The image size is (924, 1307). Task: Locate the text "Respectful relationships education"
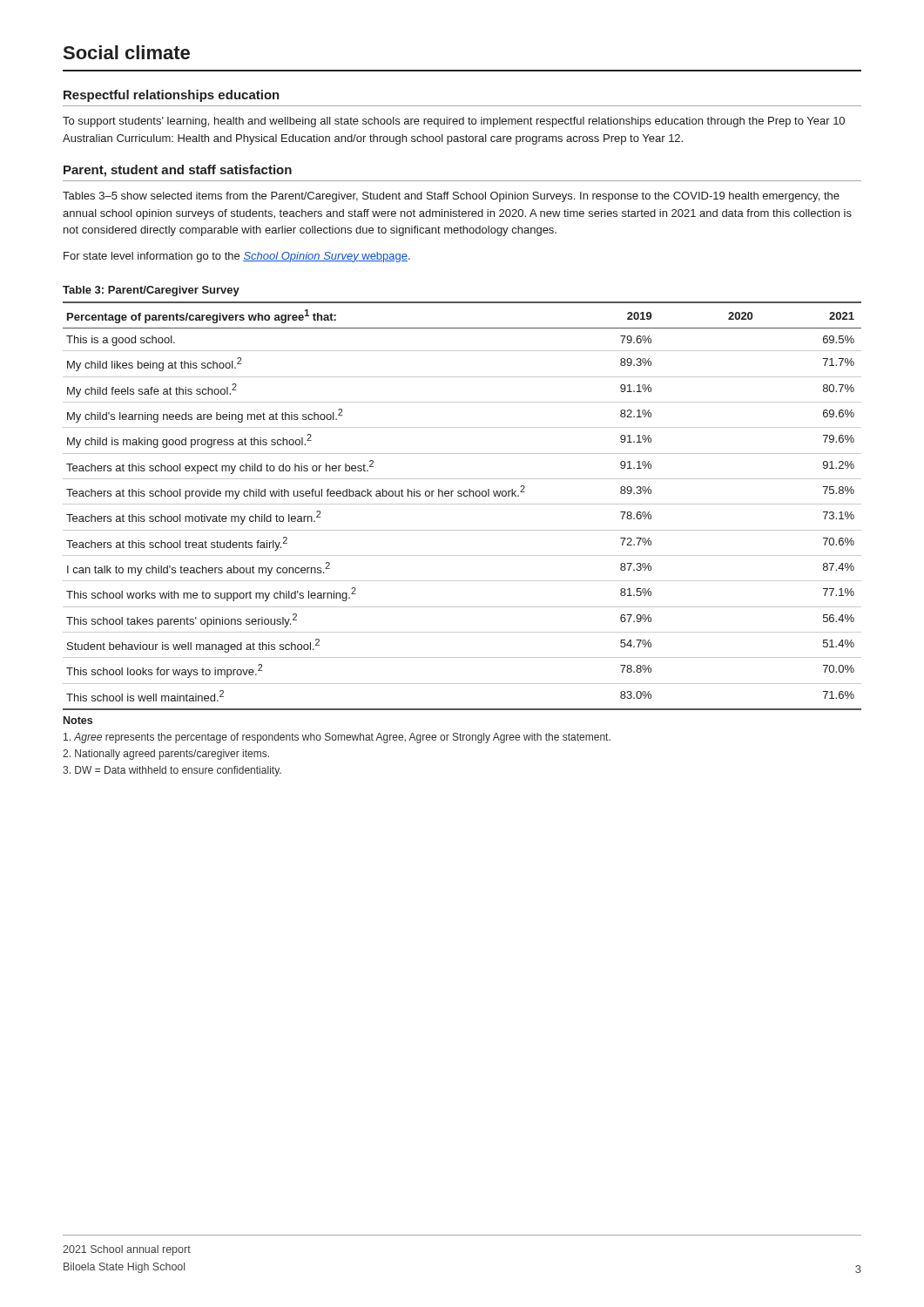(462, 97)
